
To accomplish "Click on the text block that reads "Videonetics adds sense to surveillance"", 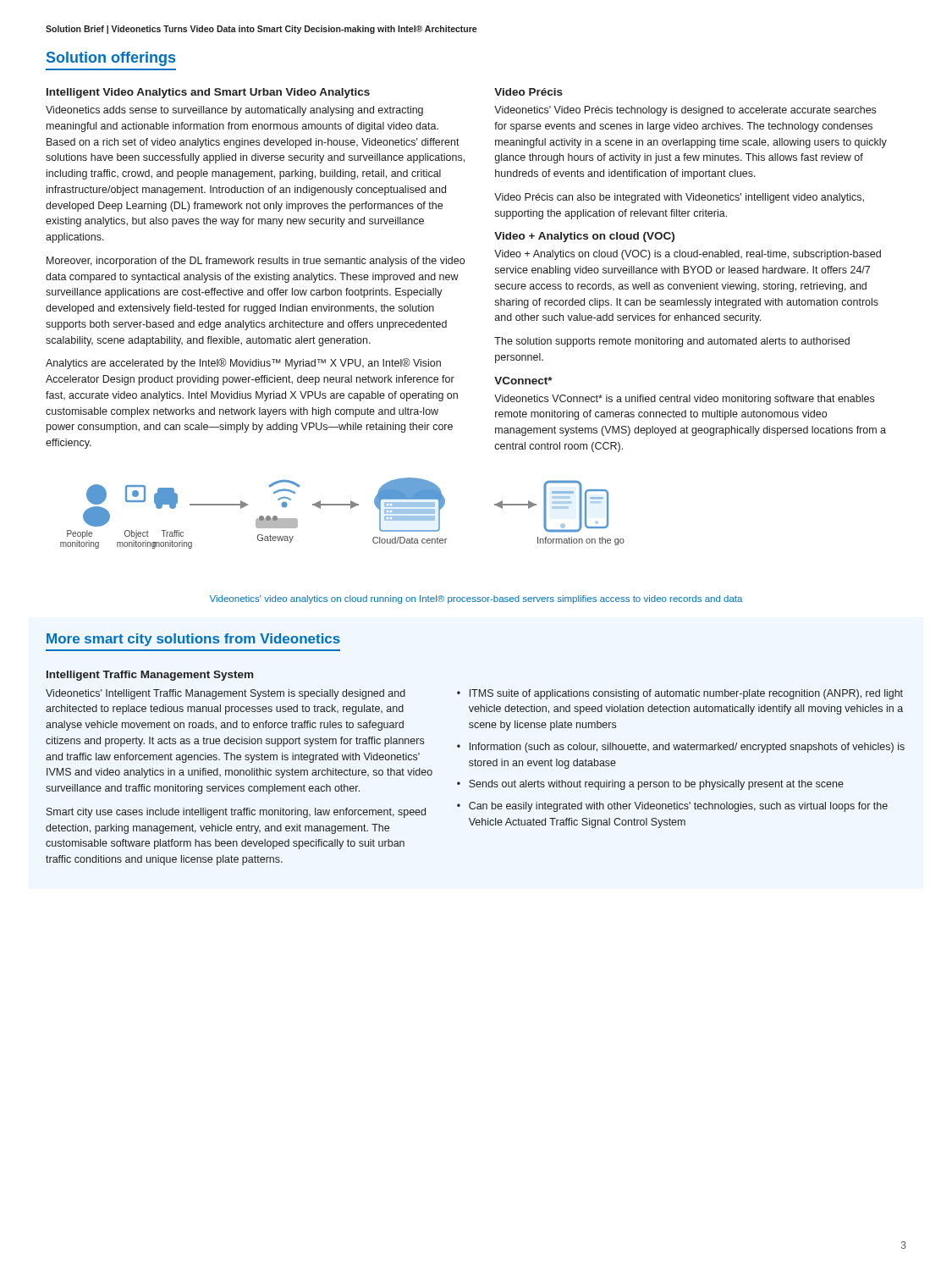I will pos(257,277).
